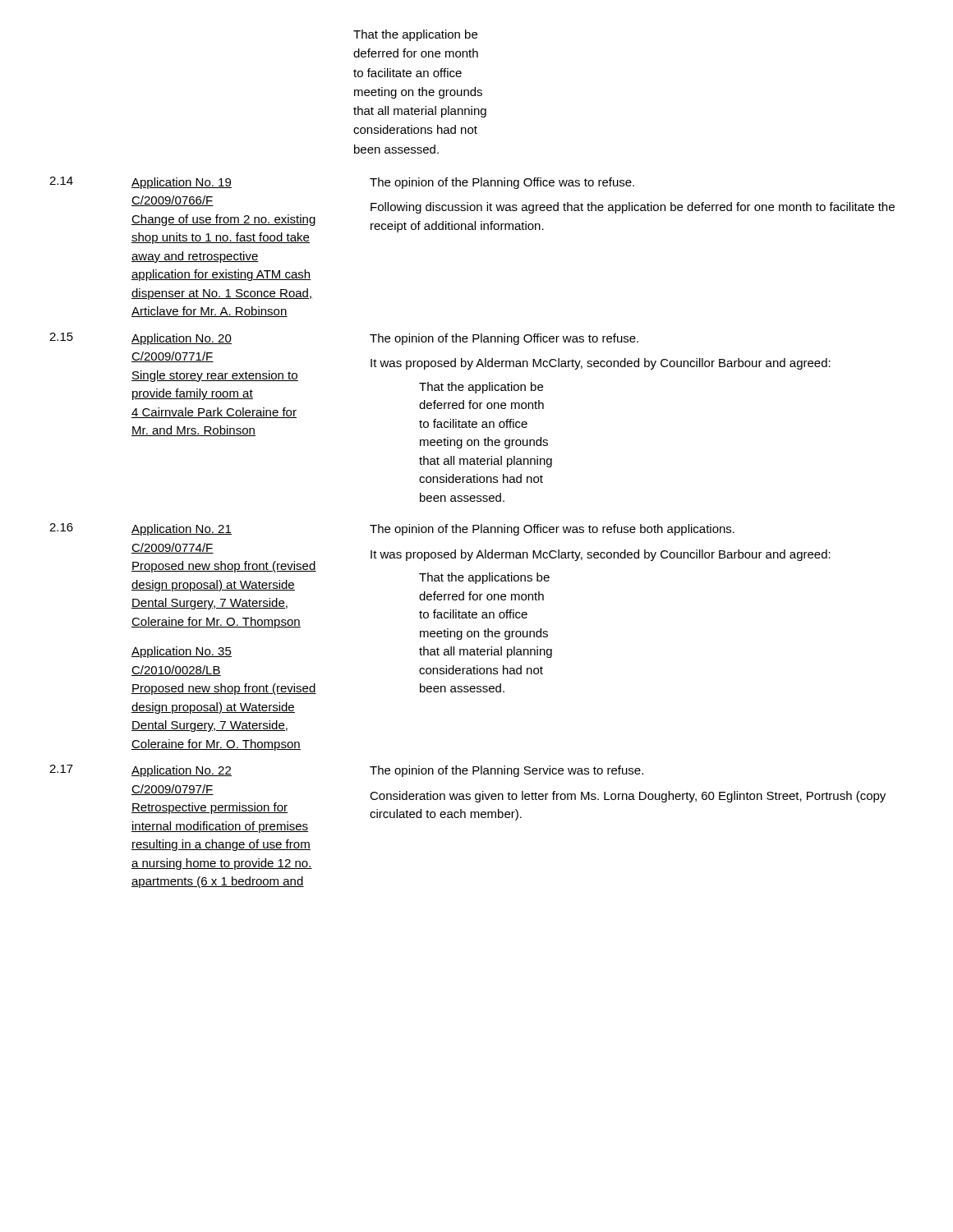Where is the passage that starts "That the applications be deferred for"?

486,633
